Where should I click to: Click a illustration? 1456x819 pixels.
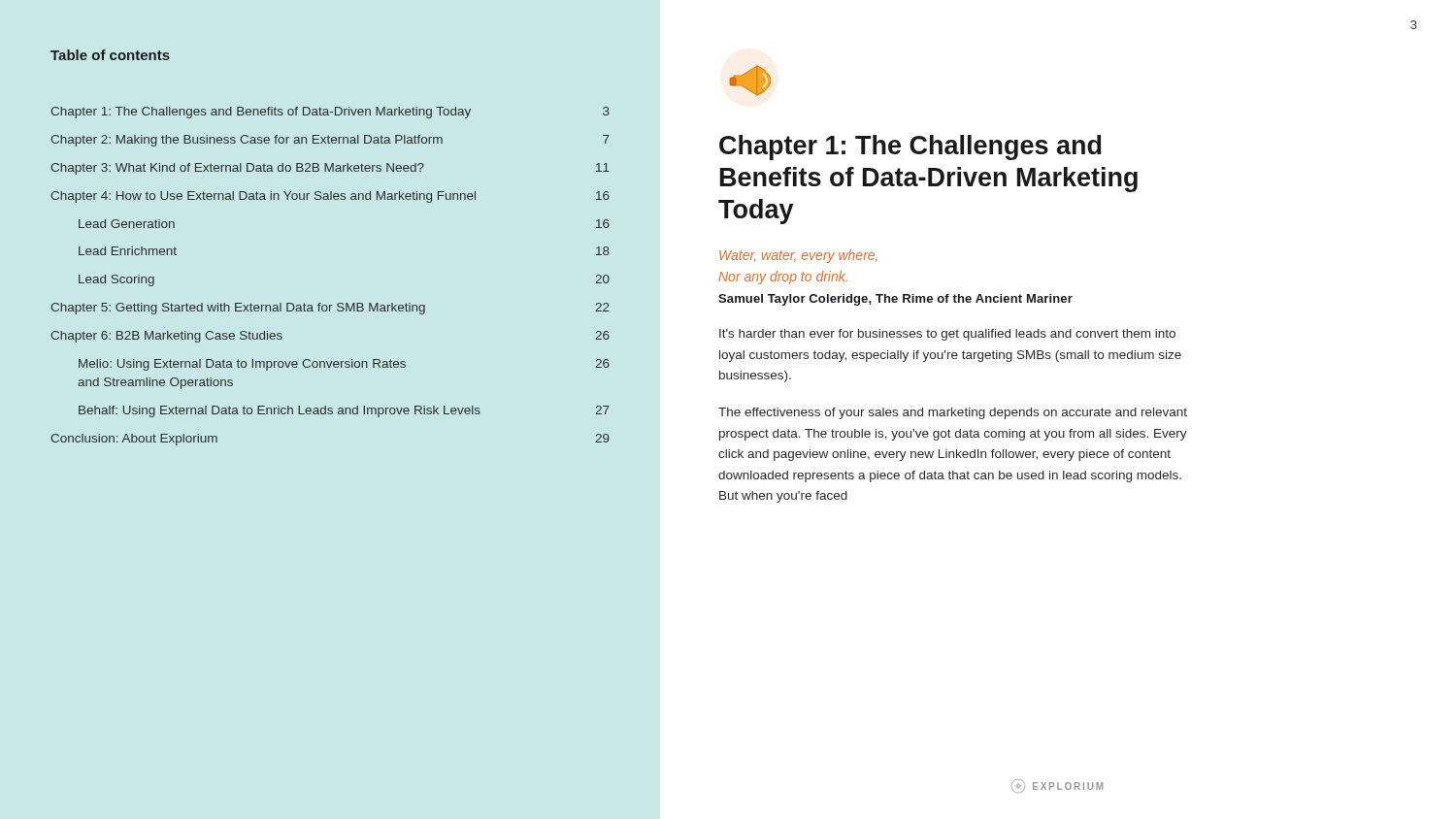click(x=1058, y=80)
